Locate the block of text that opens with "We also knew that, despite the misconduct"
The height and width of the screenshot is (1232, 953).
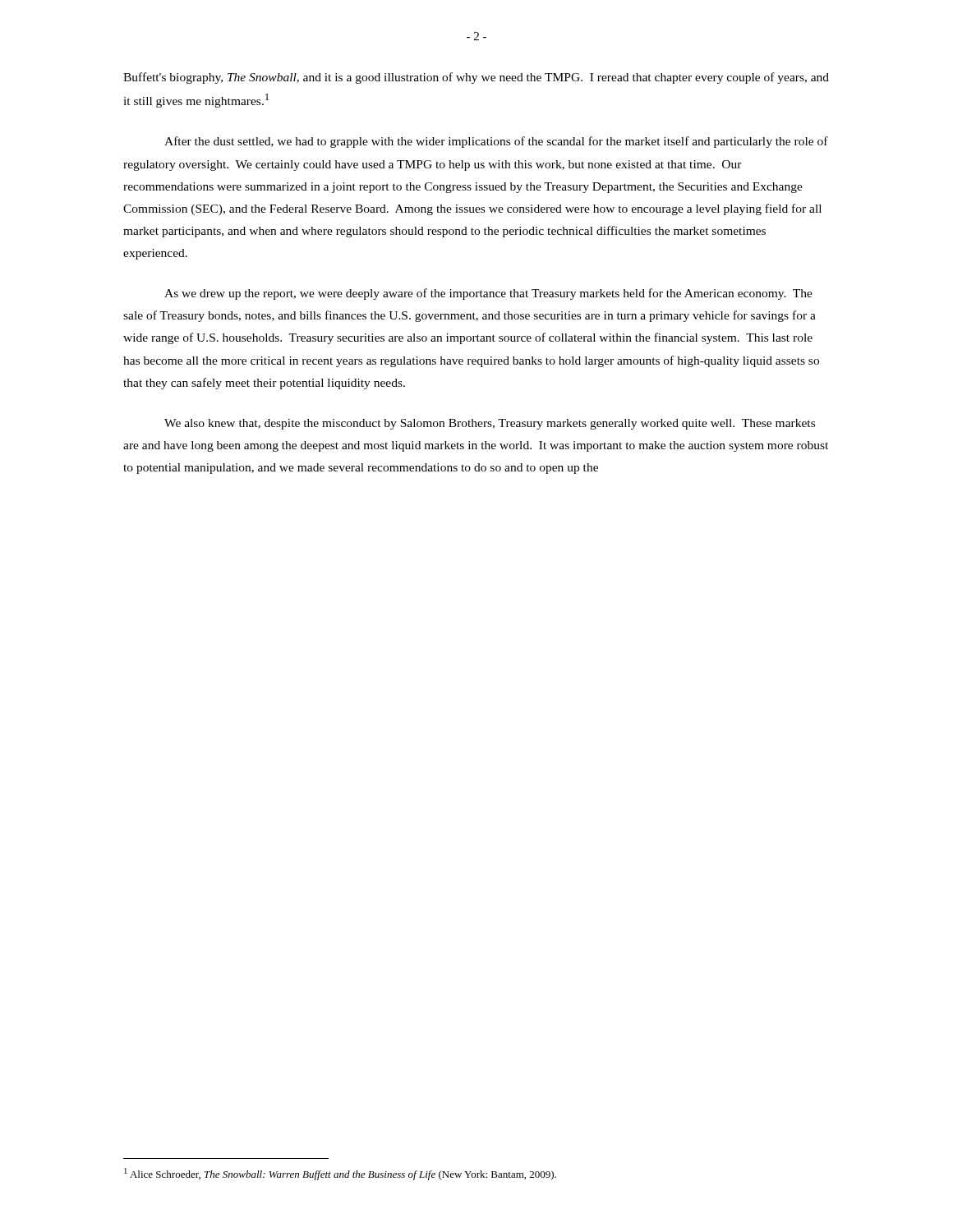[476, 445]
